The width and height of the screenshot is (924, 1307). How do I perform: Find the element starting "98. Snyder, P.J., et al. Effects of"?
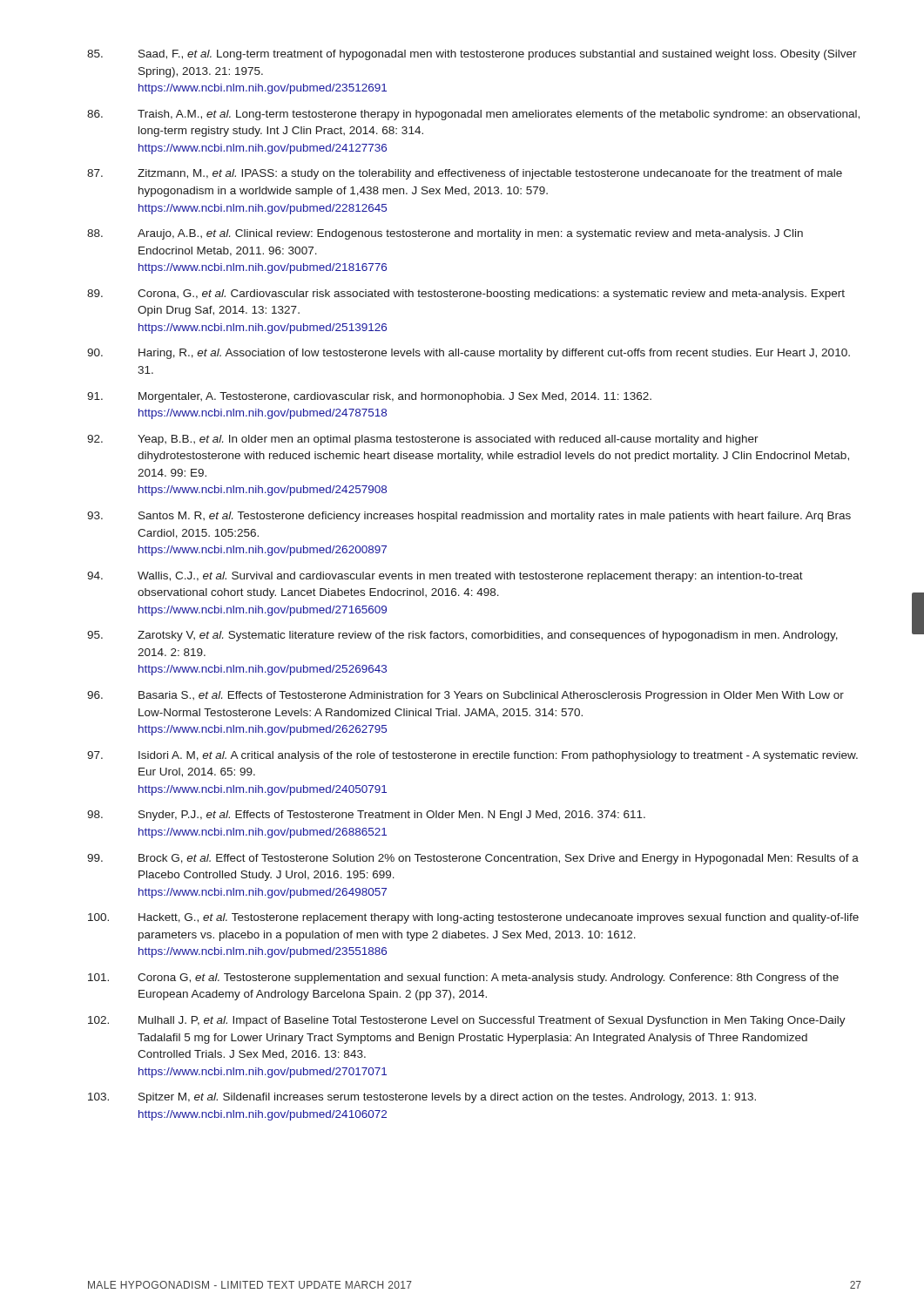click(x=474, y=823)
